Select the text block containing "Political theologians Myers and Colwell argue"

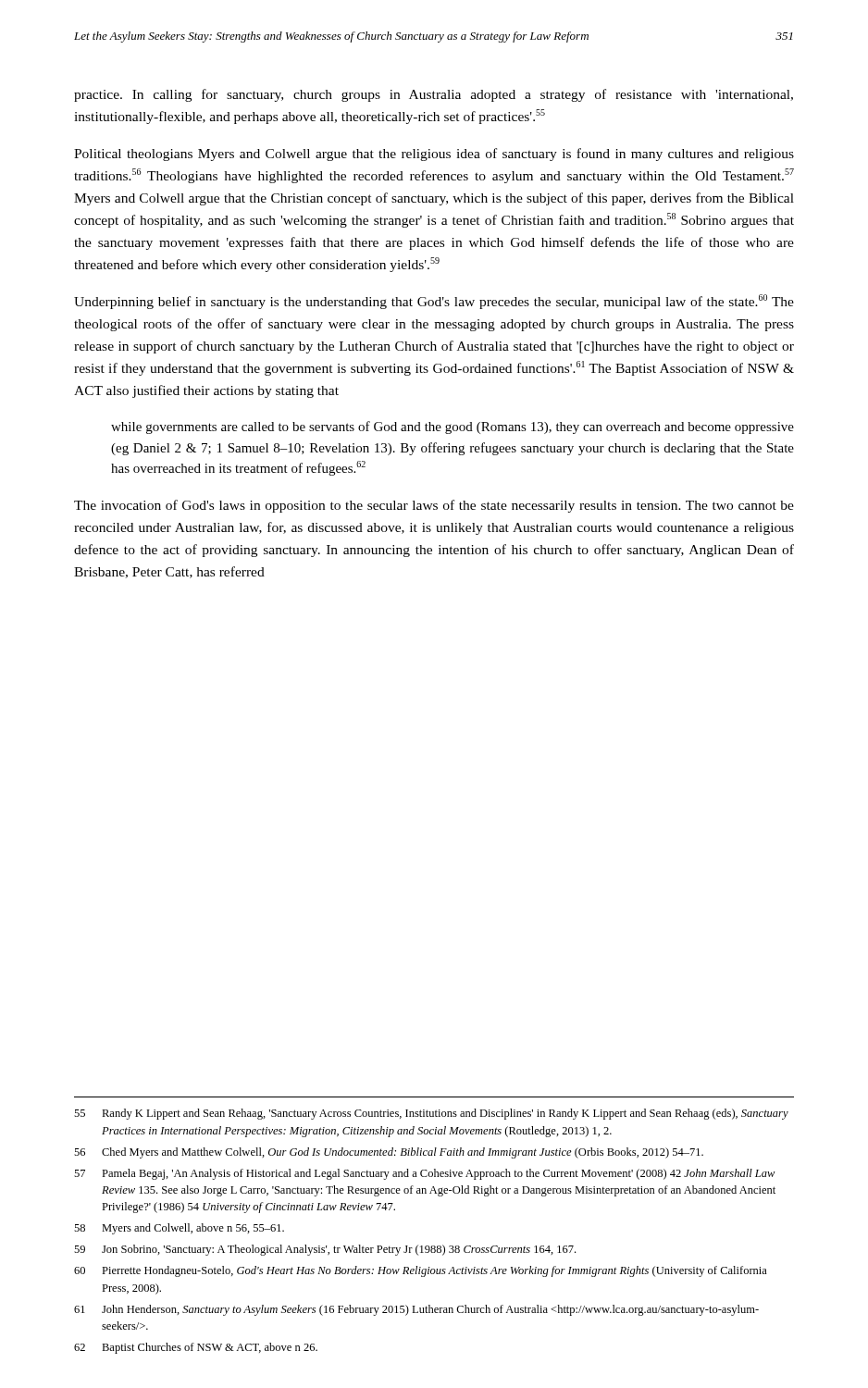434,209
